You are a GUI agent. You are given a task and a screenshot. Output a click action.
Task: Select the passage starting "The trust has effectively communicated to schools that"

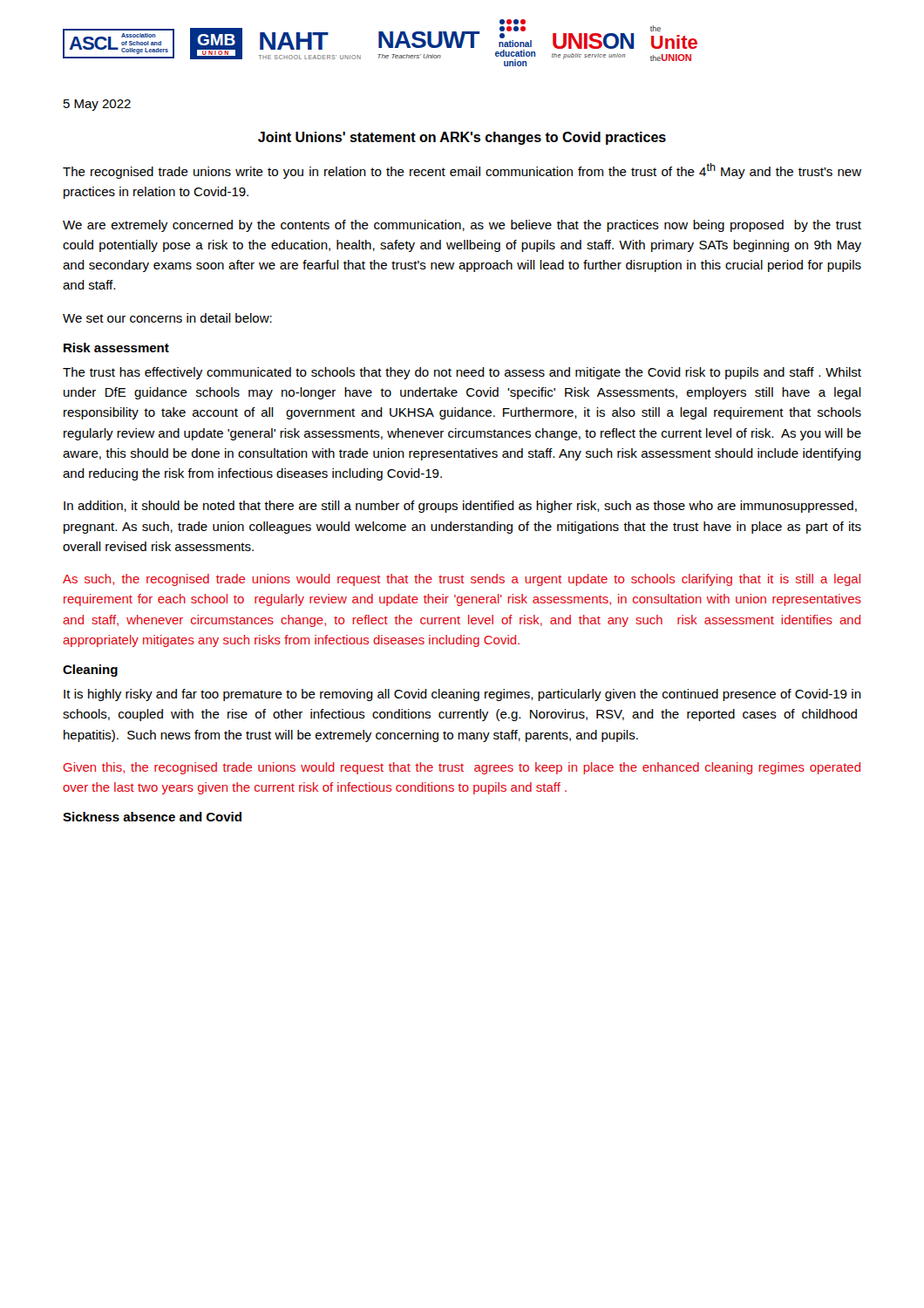click(462, 422)
